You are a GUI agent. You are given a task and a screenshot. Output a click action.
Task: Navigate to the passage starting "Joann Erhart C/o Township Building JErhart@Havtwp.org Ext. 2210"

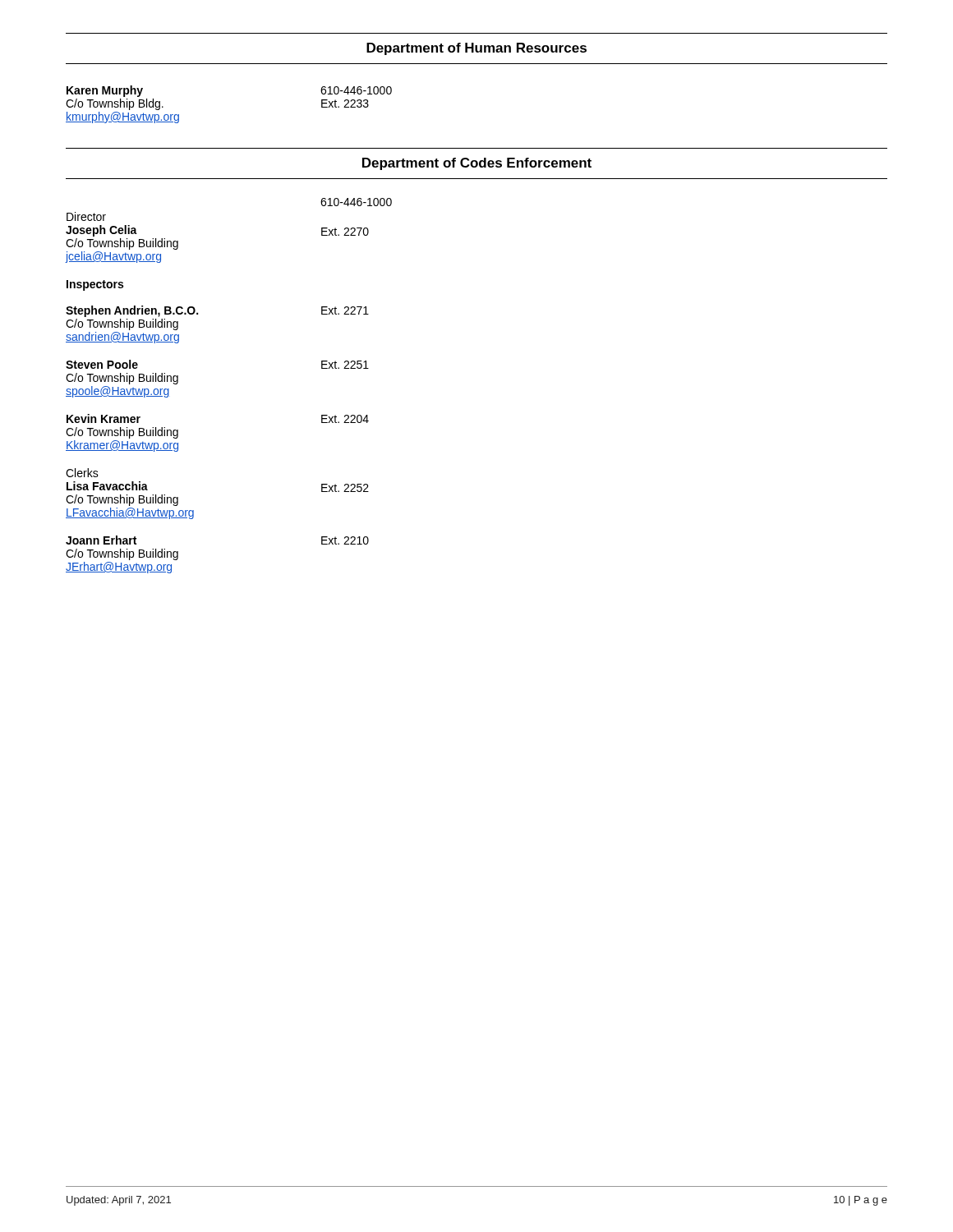96,539
